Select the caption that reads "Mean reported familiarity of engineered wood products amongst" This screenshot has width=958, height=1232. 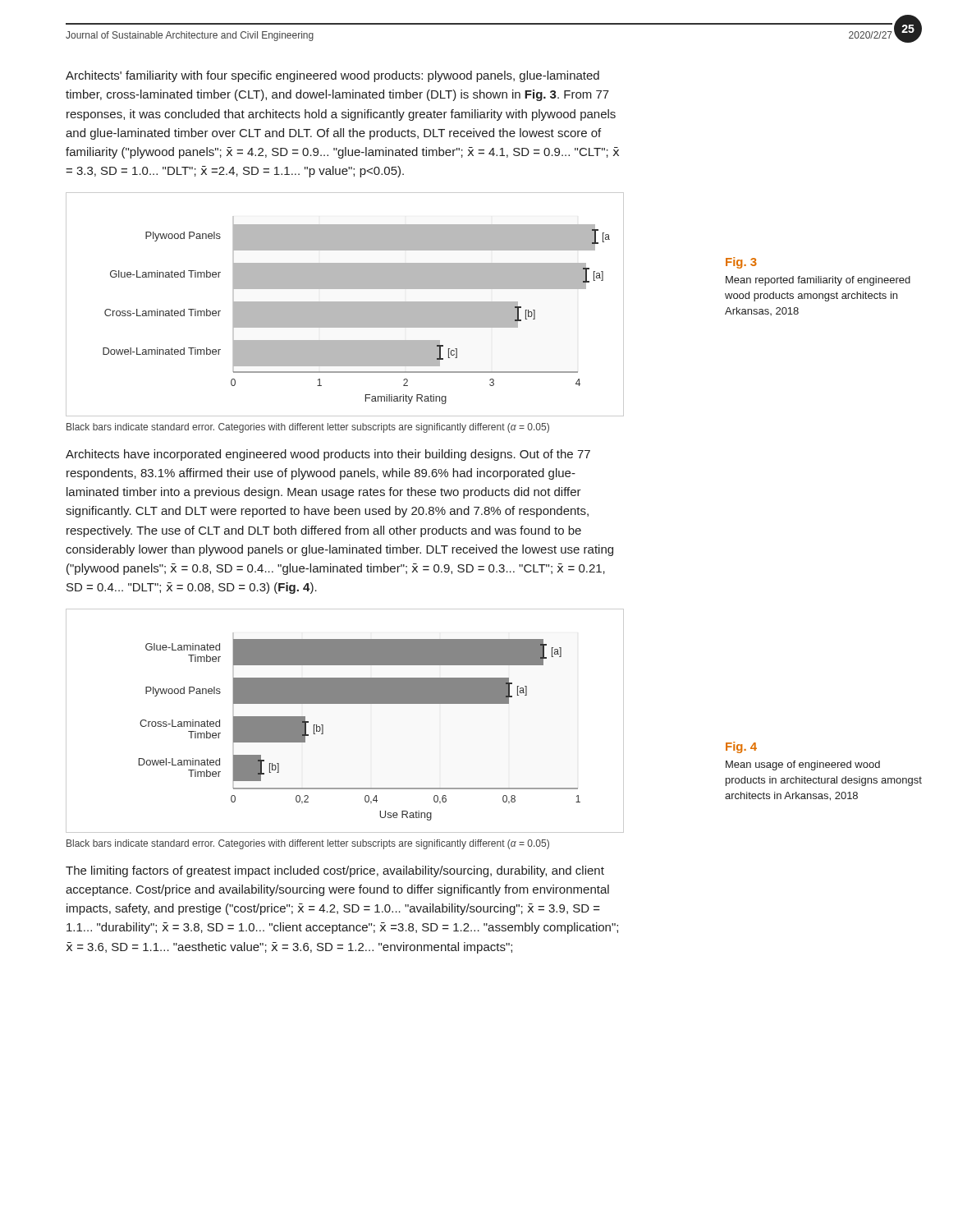point(818,295)
